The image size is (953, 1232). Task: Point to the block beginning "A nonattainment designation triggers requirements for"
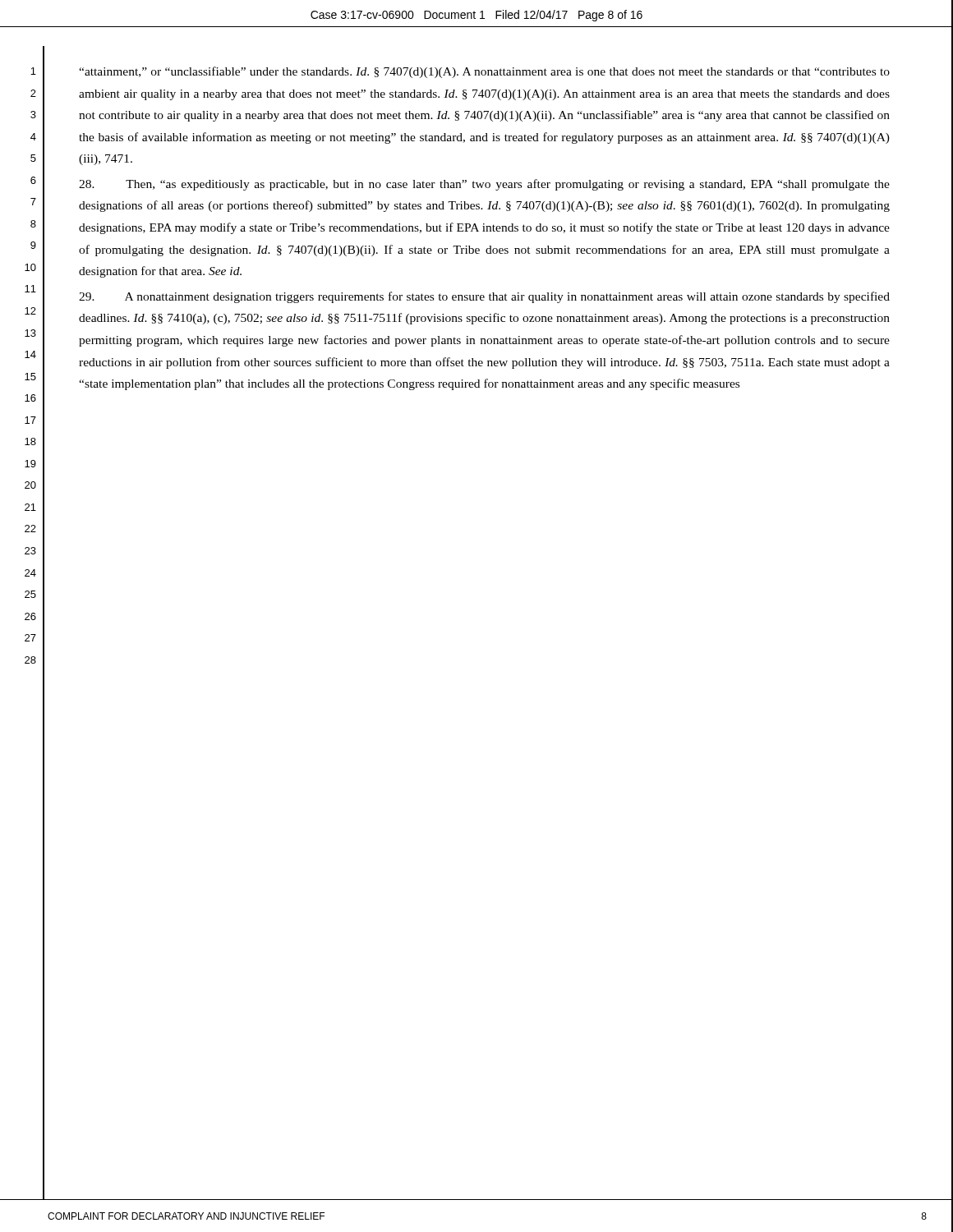point(484,340)
